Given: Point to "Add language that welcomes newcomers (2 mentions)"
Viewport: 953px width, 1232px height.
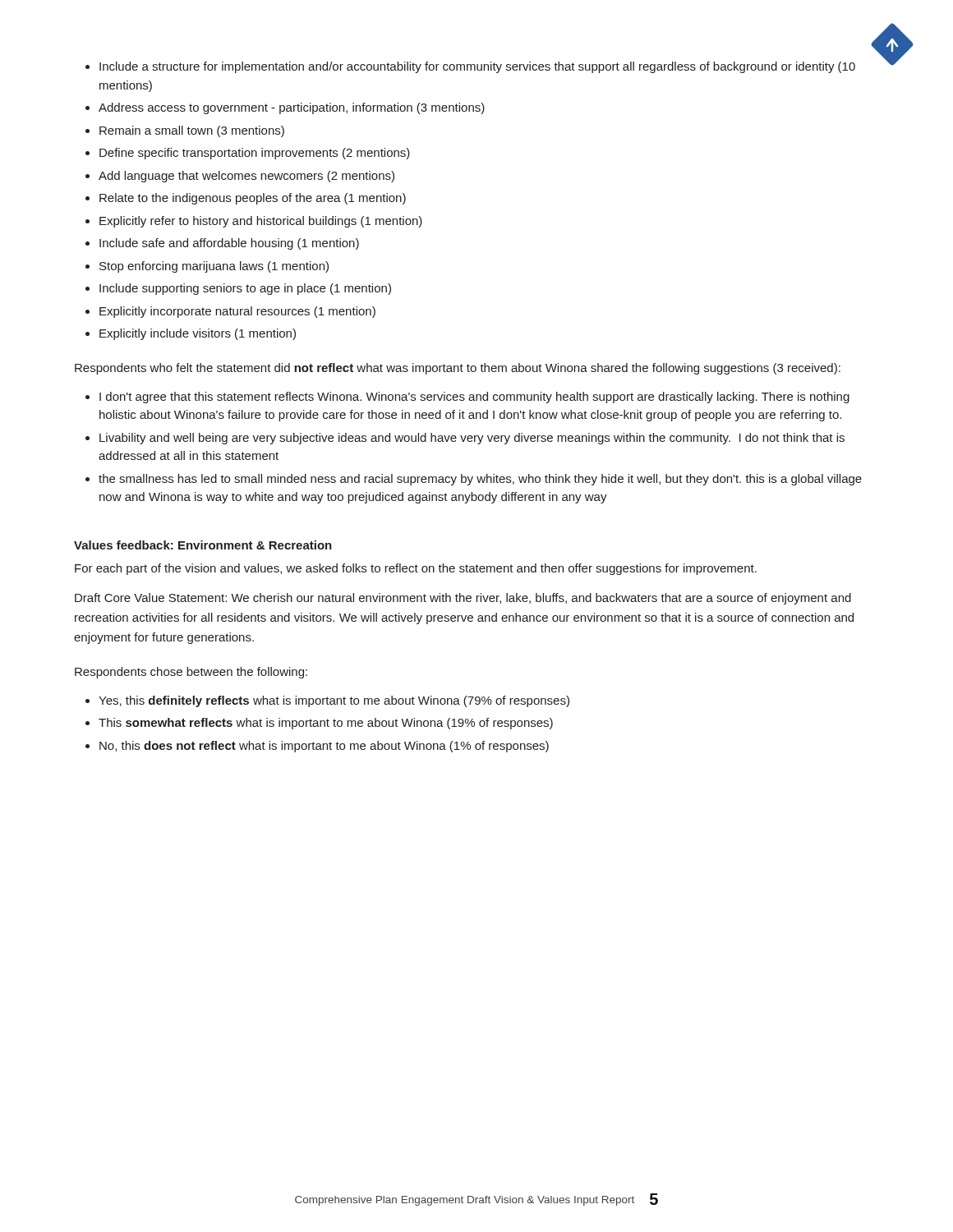Looking at the screenshot, I should point(246,177).
